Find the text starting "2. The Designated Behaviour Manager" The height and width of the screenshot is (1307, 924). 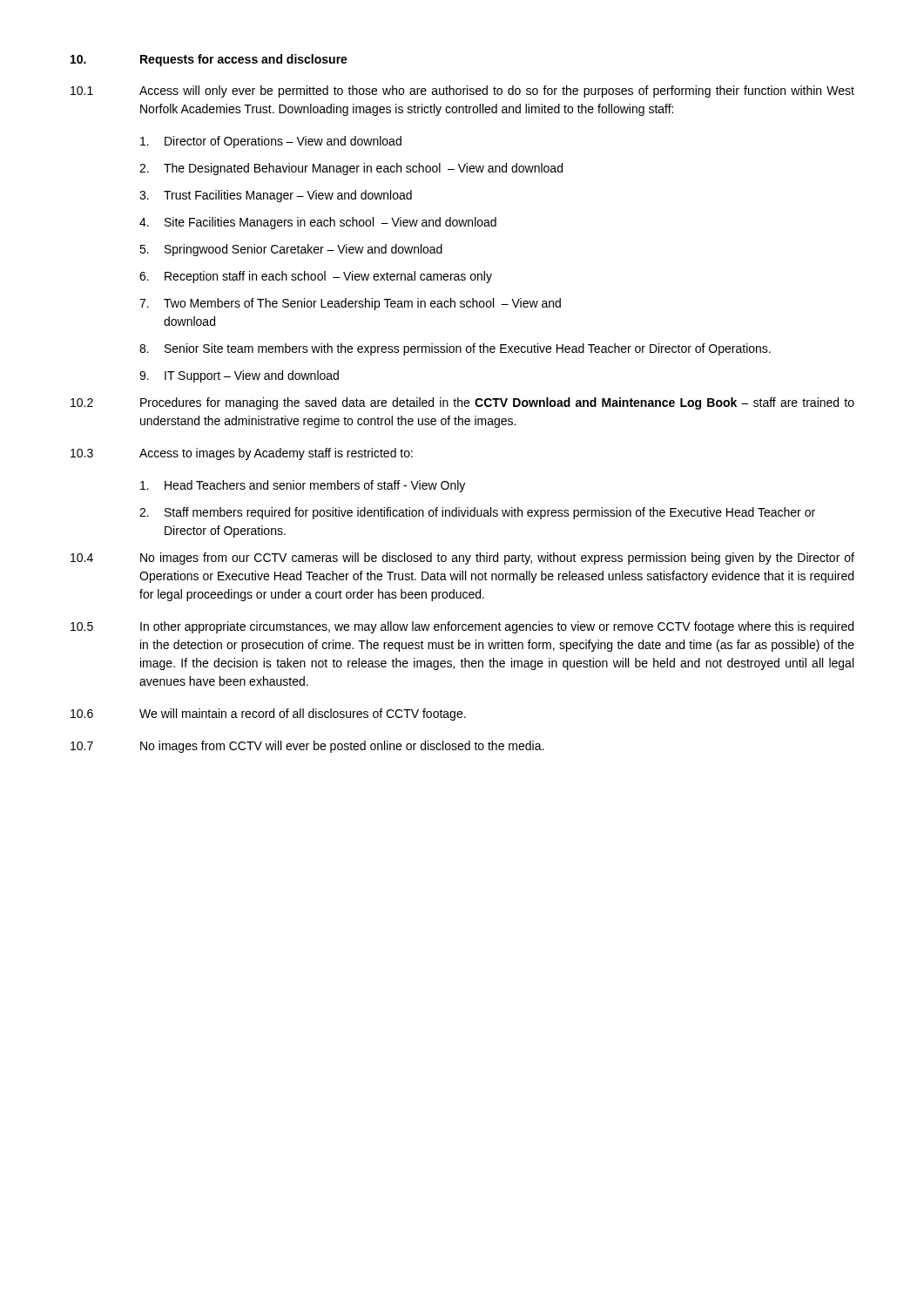point(497,169)
